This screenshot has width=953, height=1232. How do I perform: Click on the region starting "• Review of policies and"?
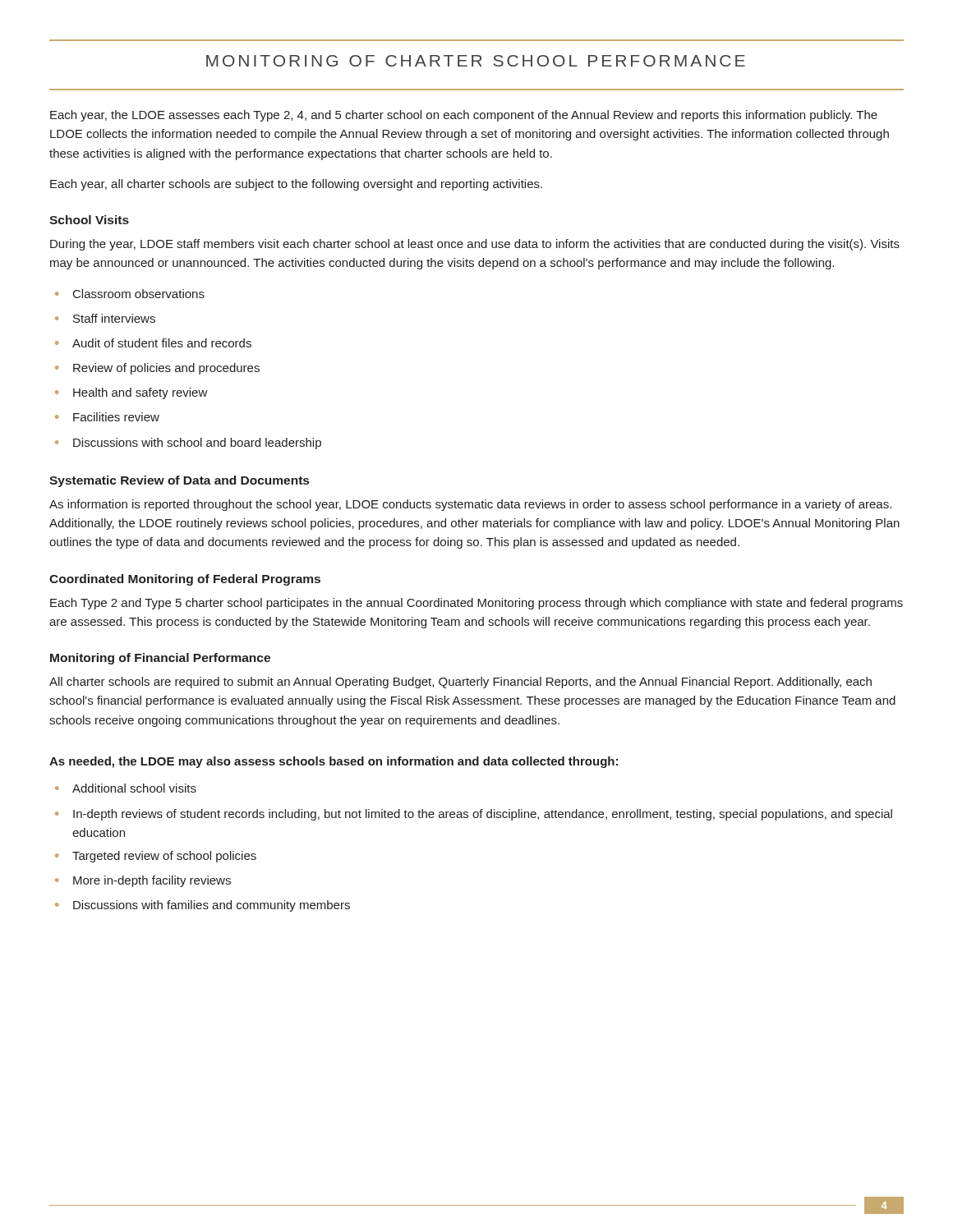(x=157, y=369)
